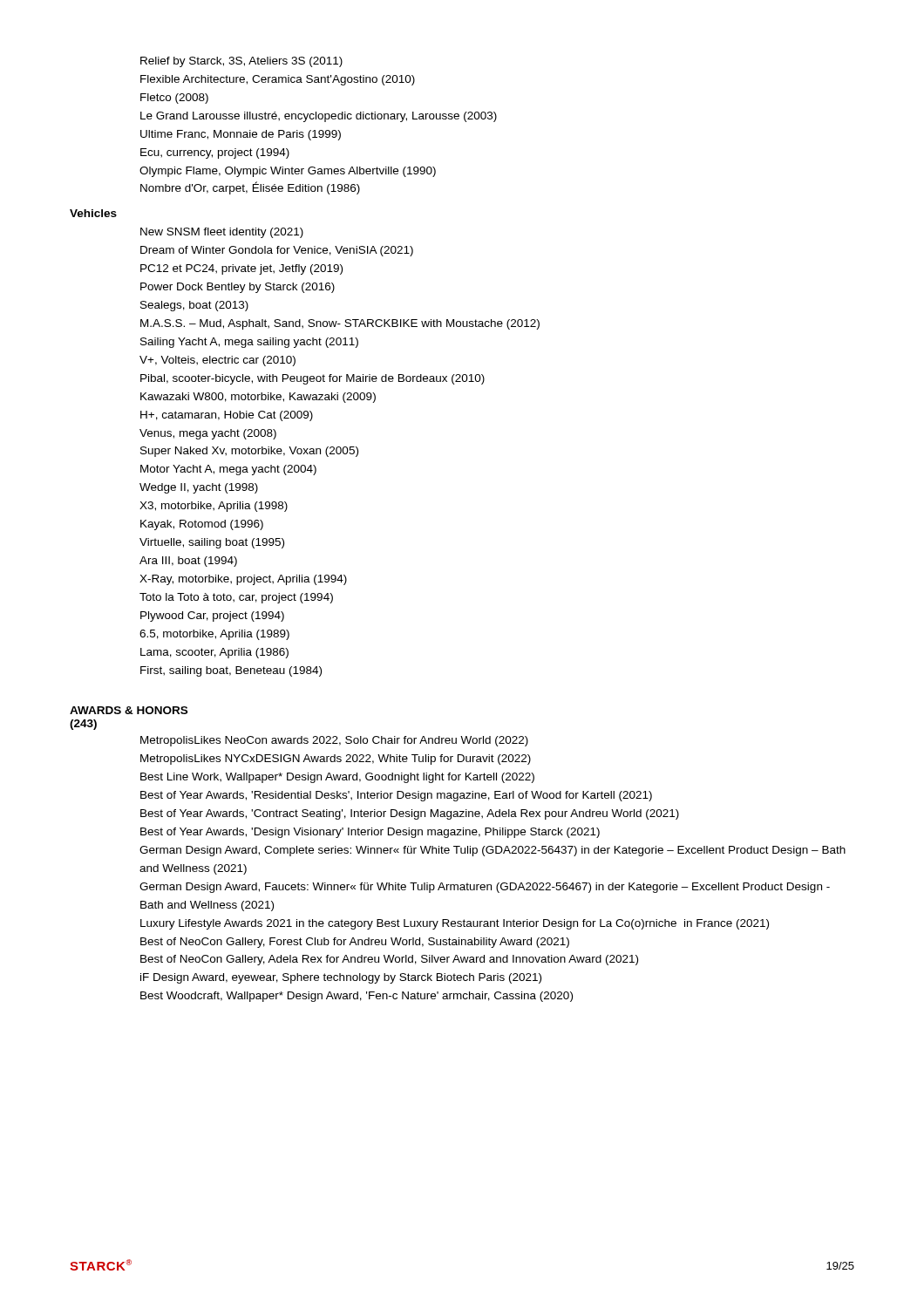Screen dimensions: 1308x924
Task: Select the text starting "V+, Volteis, electric car (2010)"
Action: click(218, 360)
